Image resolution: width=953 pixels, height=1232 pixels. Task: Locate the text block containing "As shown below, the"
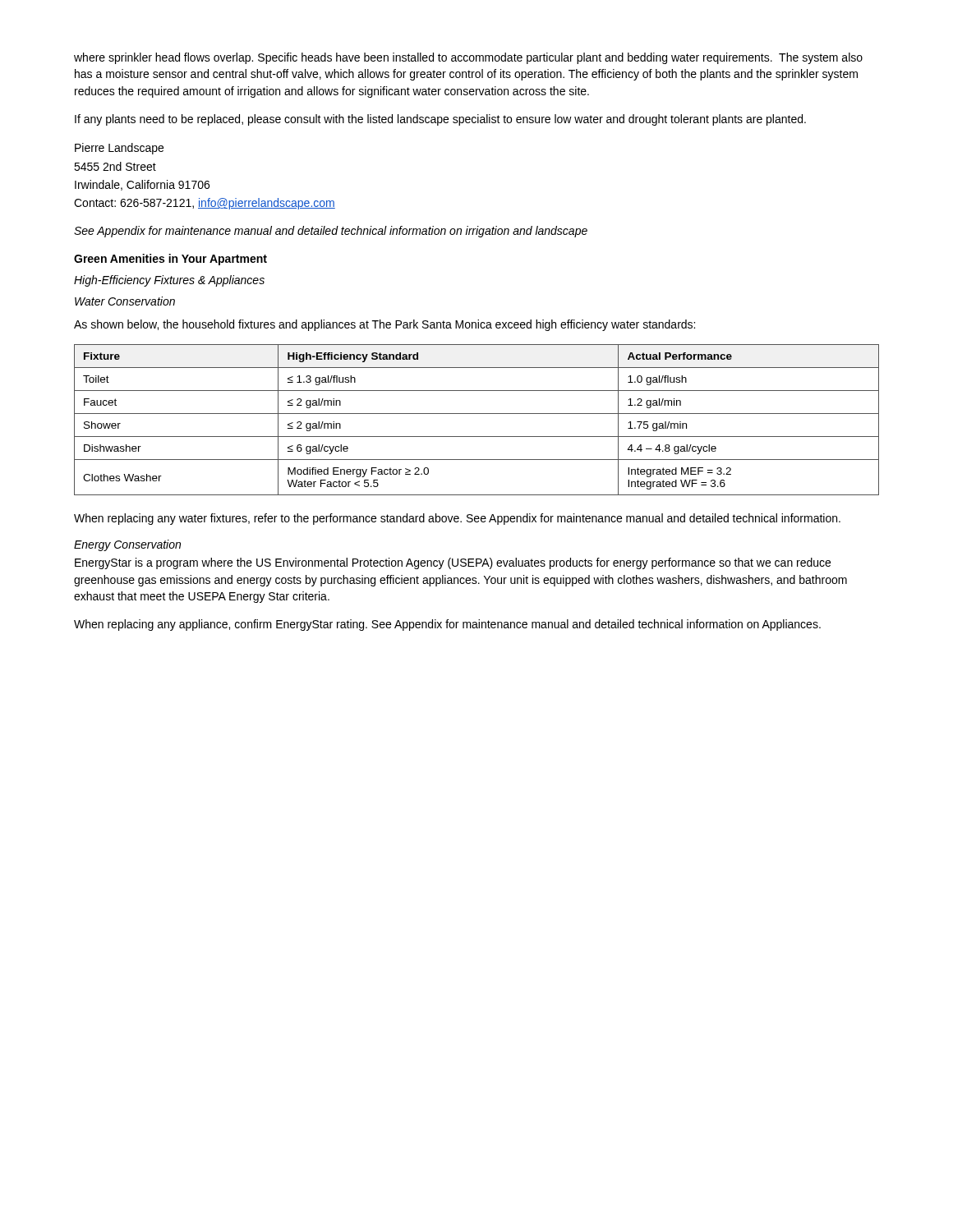tap(476, 324)
